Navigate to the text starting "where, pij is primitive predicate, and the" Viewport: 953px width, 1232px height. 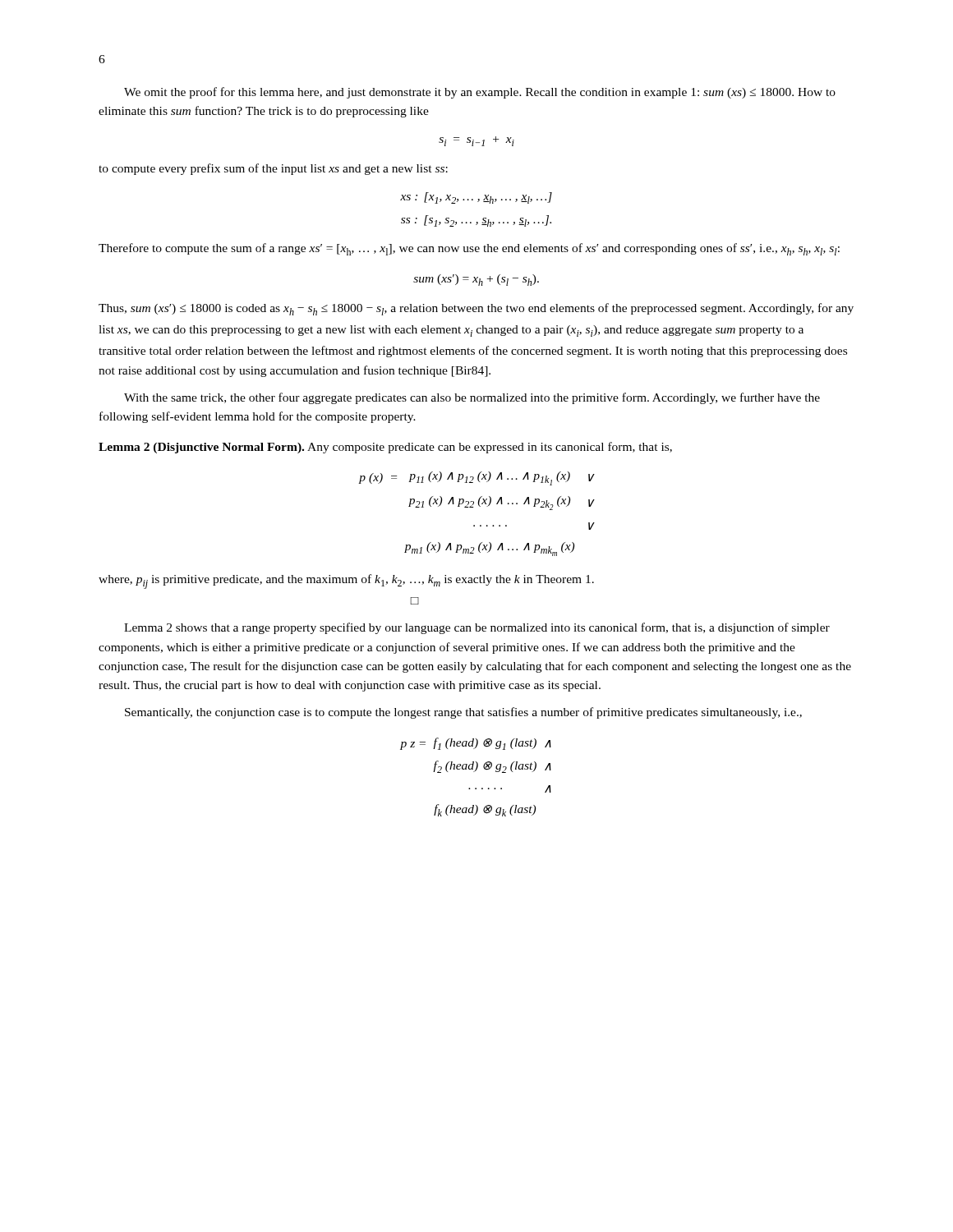pyautogui.click(x=476, y=589)
